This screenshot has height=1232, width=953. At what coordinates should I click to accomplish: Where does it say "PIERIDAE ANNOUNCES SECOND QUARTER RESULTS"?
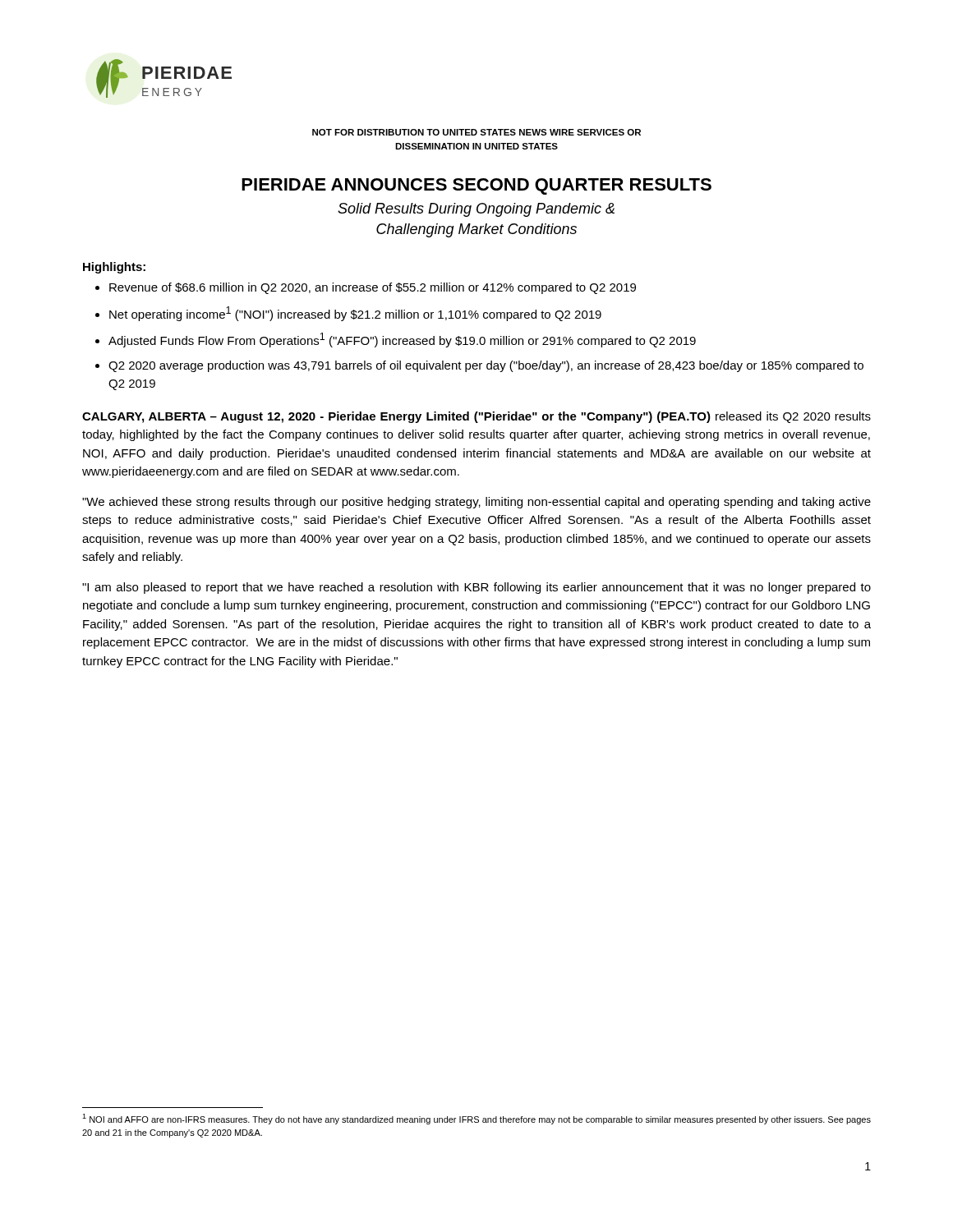pos(476,184)
